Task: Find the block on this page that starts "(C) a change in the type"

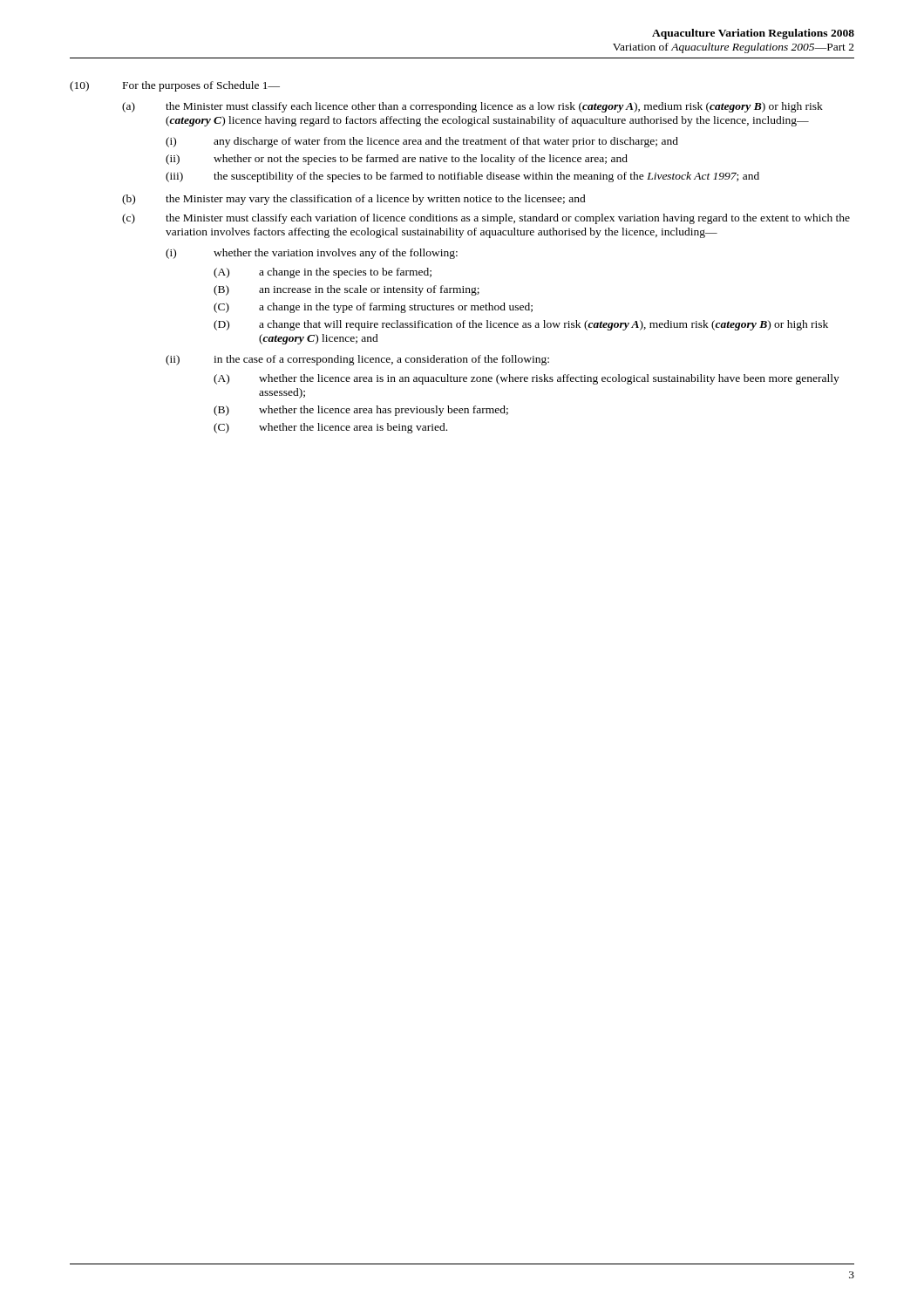Action: [x=534, y=307]
